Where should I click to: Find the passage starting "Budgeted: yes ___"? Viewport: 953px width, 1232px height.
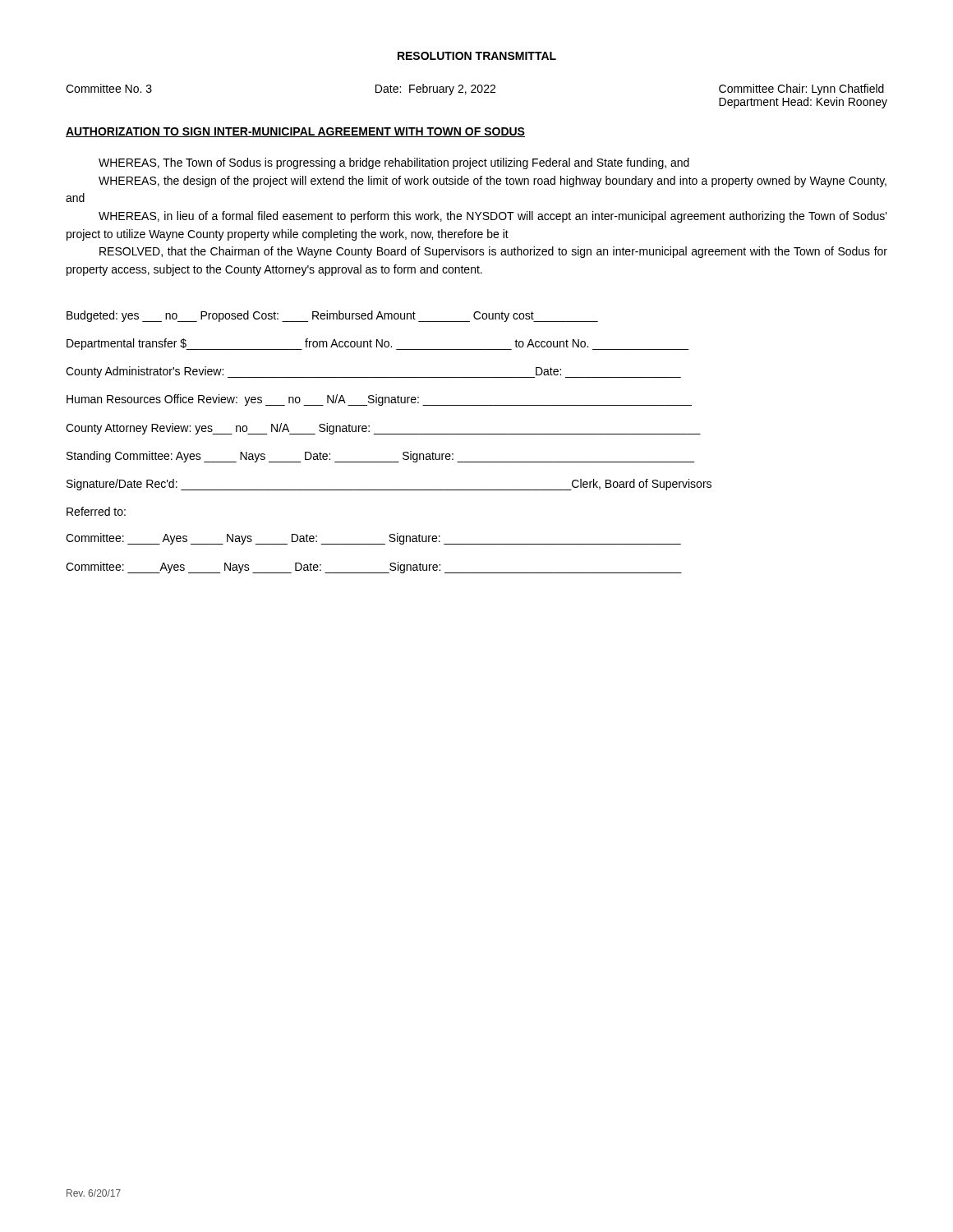tap(332, 315)
